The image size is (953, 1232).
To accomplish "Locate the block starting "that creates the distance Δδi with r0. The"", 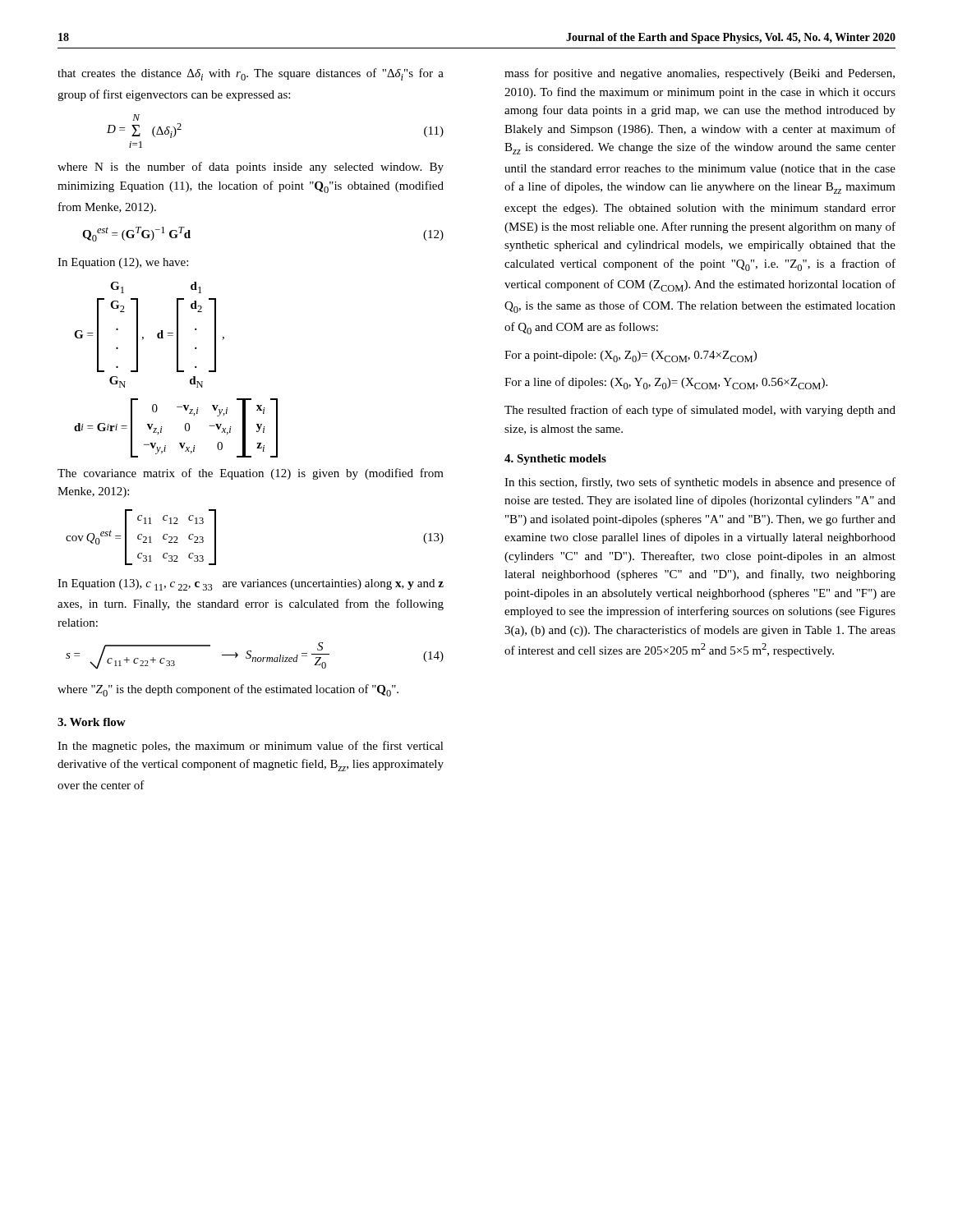I will pos(251,84).
